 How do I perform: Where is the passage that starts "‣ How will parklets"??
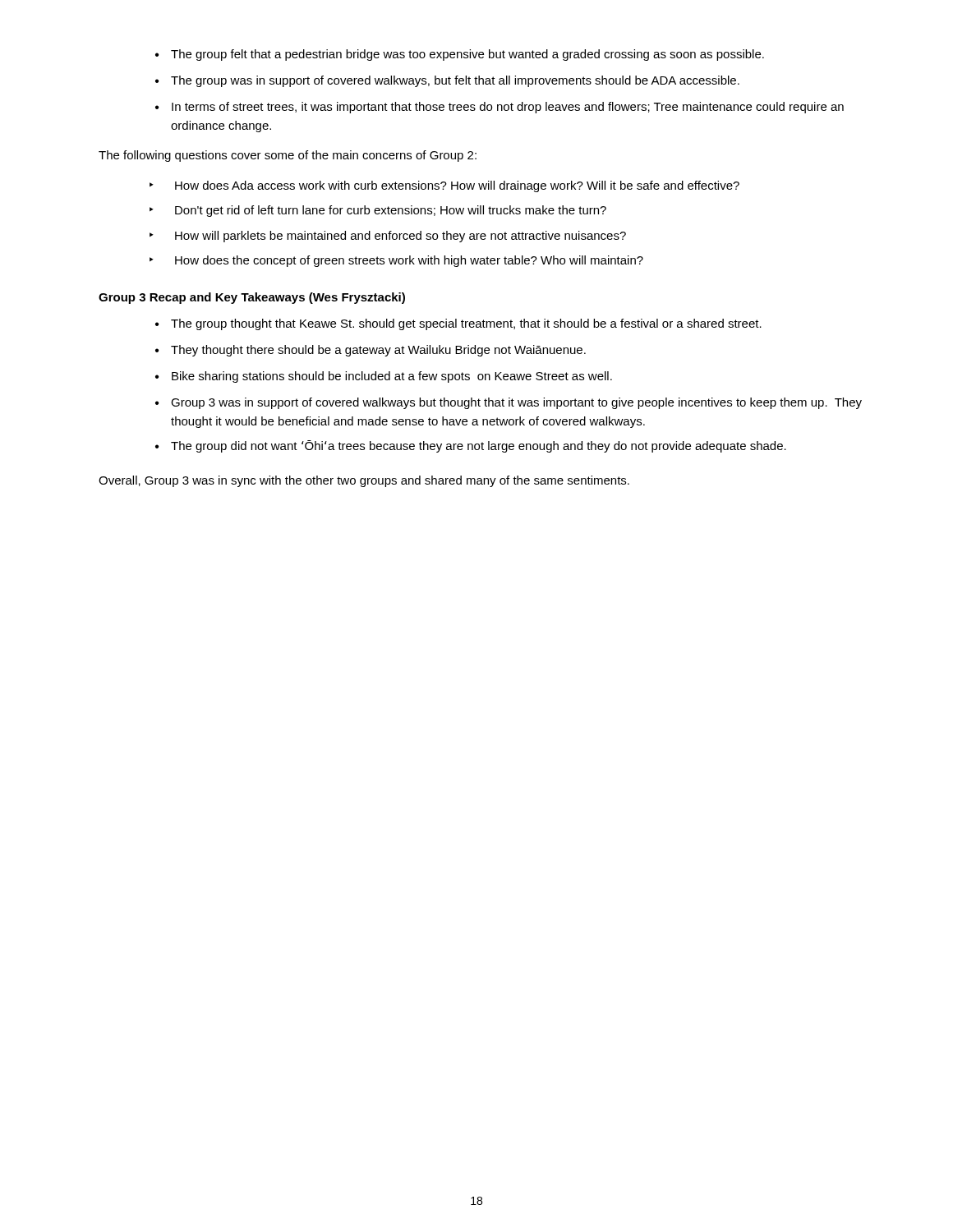coord(509,236)
